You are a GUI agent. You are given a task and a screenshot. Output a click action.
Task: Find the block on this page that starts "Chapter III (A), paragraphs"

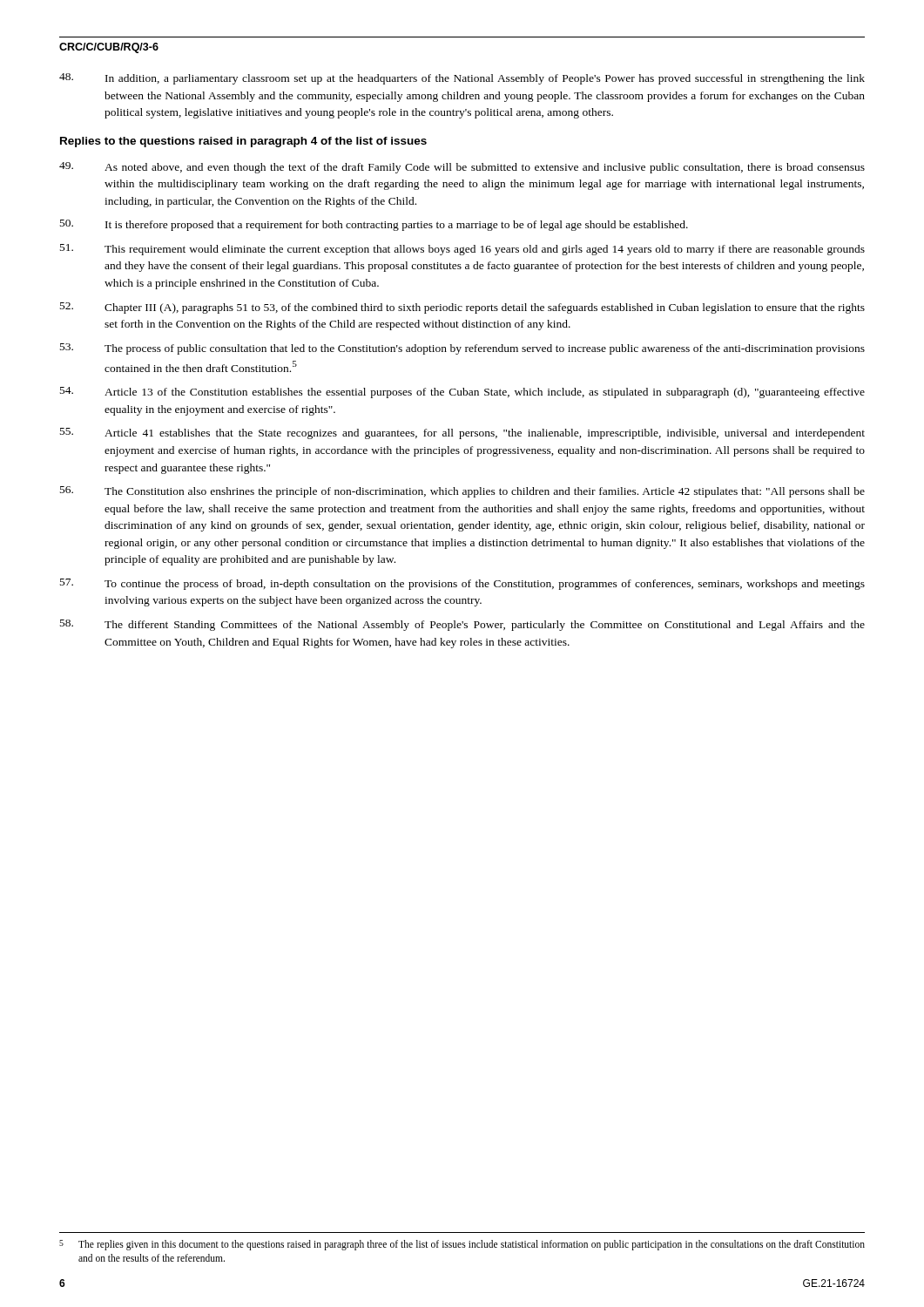[x=462, y=315]
